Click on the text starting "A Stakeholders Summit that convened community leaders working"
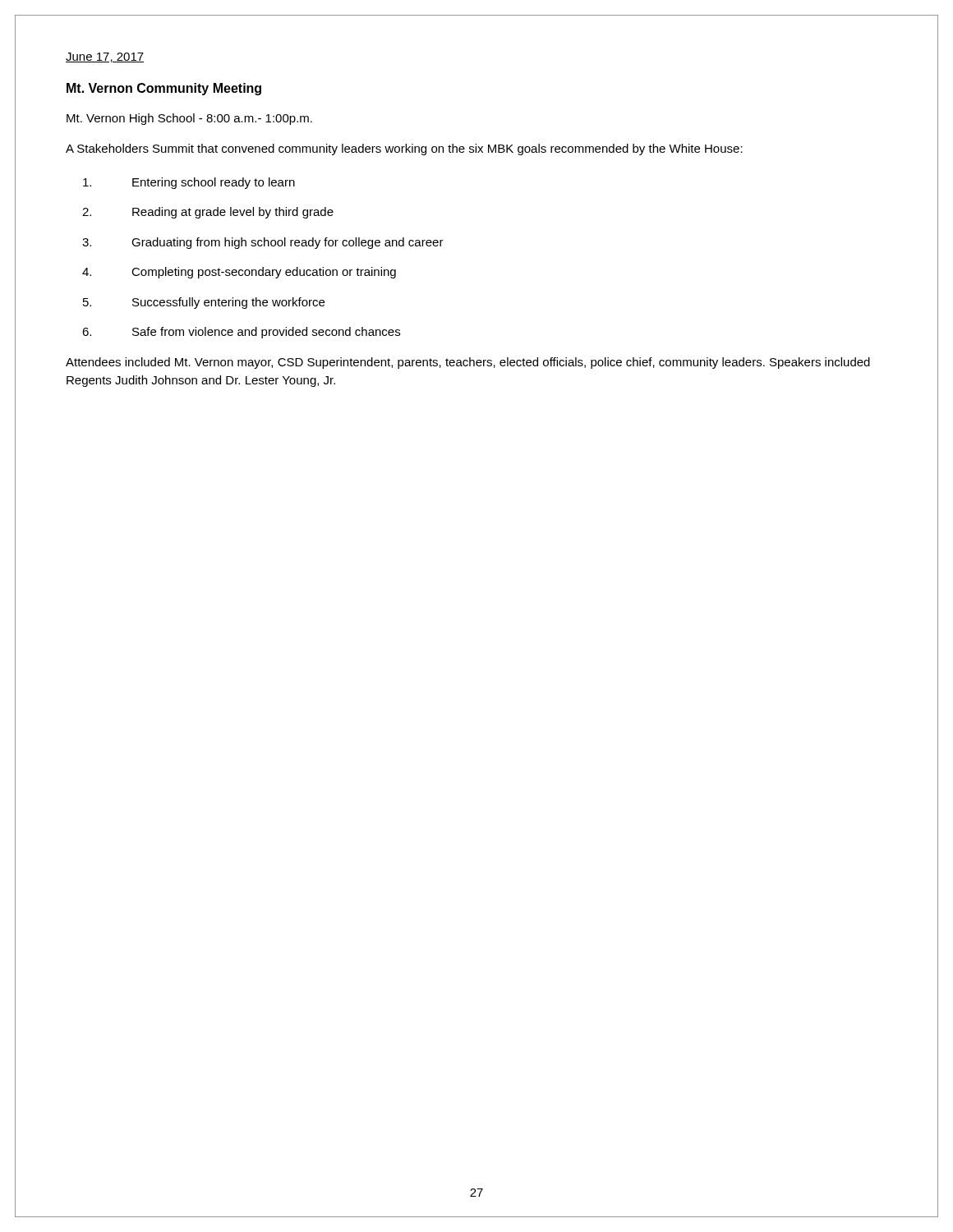953x1232 pixels. (x=404, y=148)
